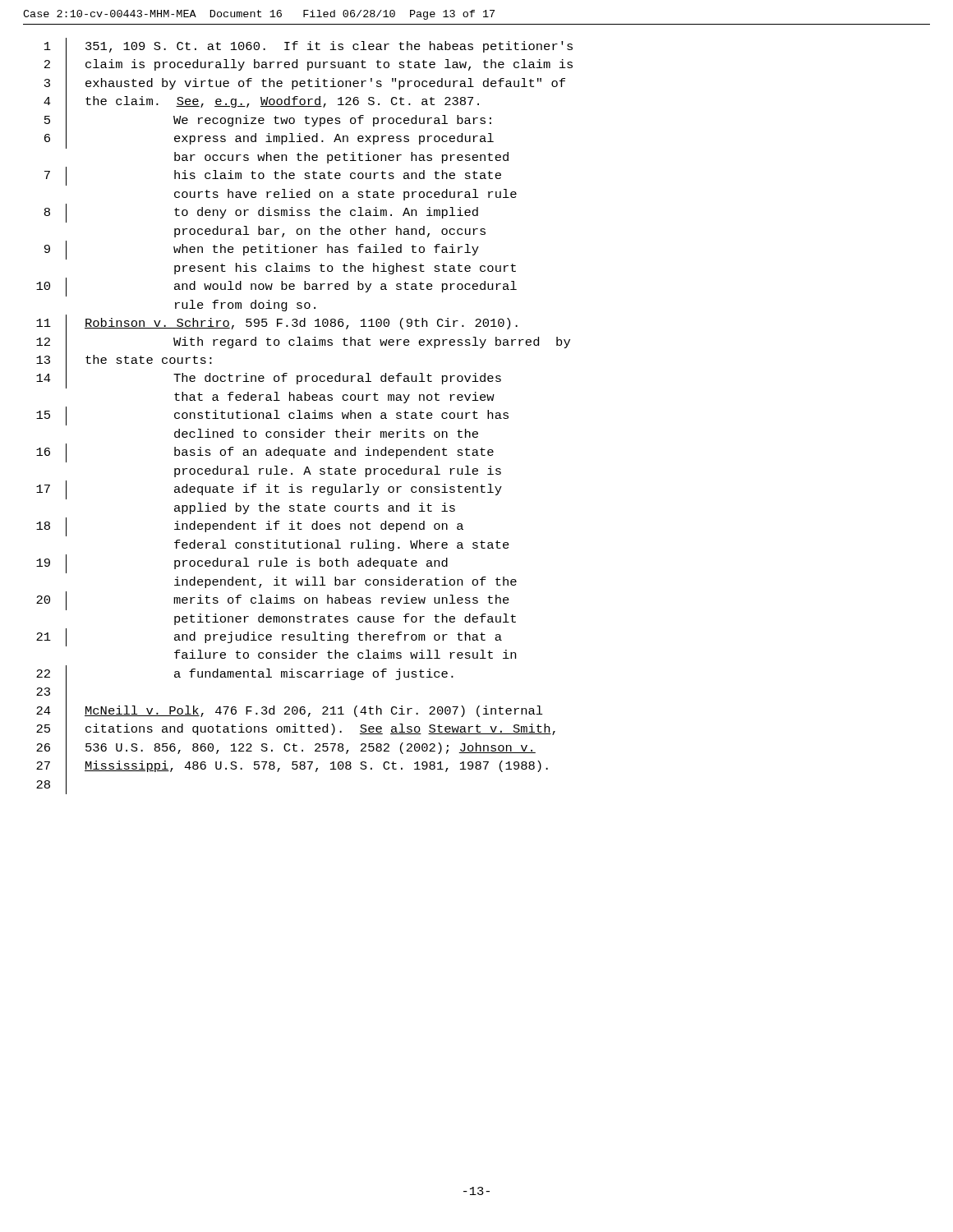This screenshot has width=953, height=1232.
Task: Select the text block containing "19 procedural rule is both adequate"
Action: tap(476, 573)
